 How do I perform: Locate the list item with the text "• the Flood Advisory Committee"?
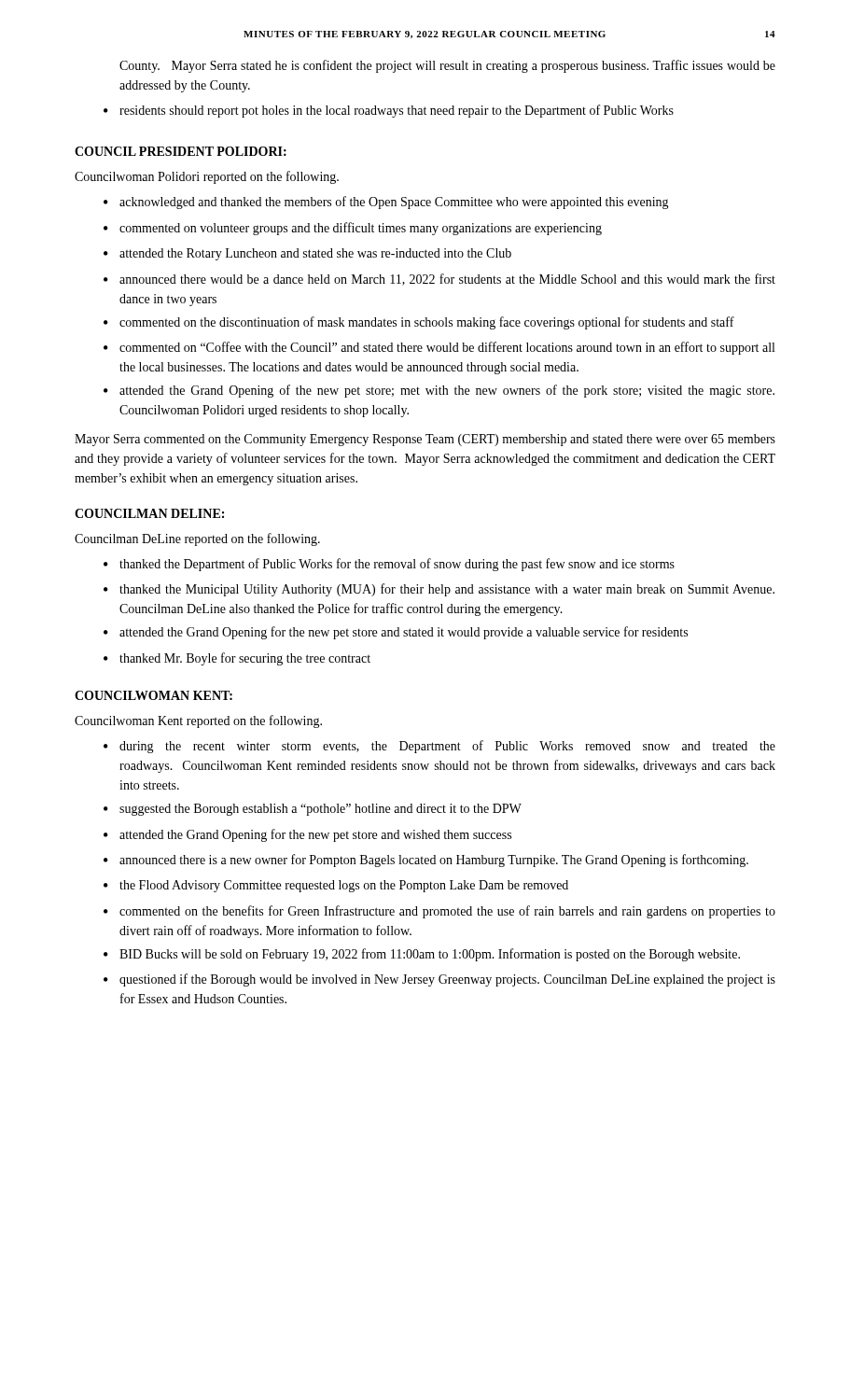[439, 887]
